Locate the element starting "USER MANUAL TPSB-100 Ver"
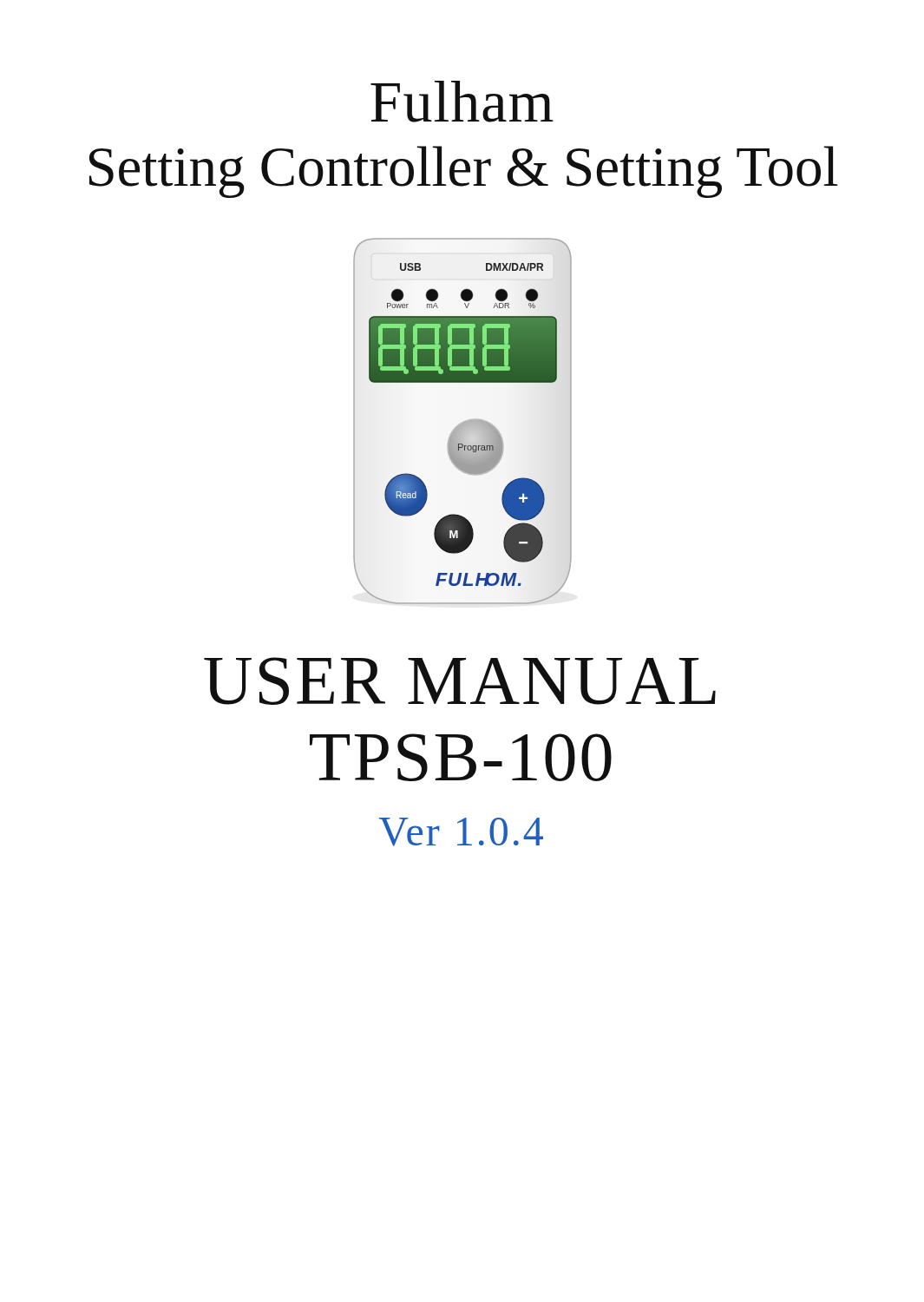Image resolution: width=924 pixels, height=1302 pixels. pyautogui.click(x=462, y=751)
